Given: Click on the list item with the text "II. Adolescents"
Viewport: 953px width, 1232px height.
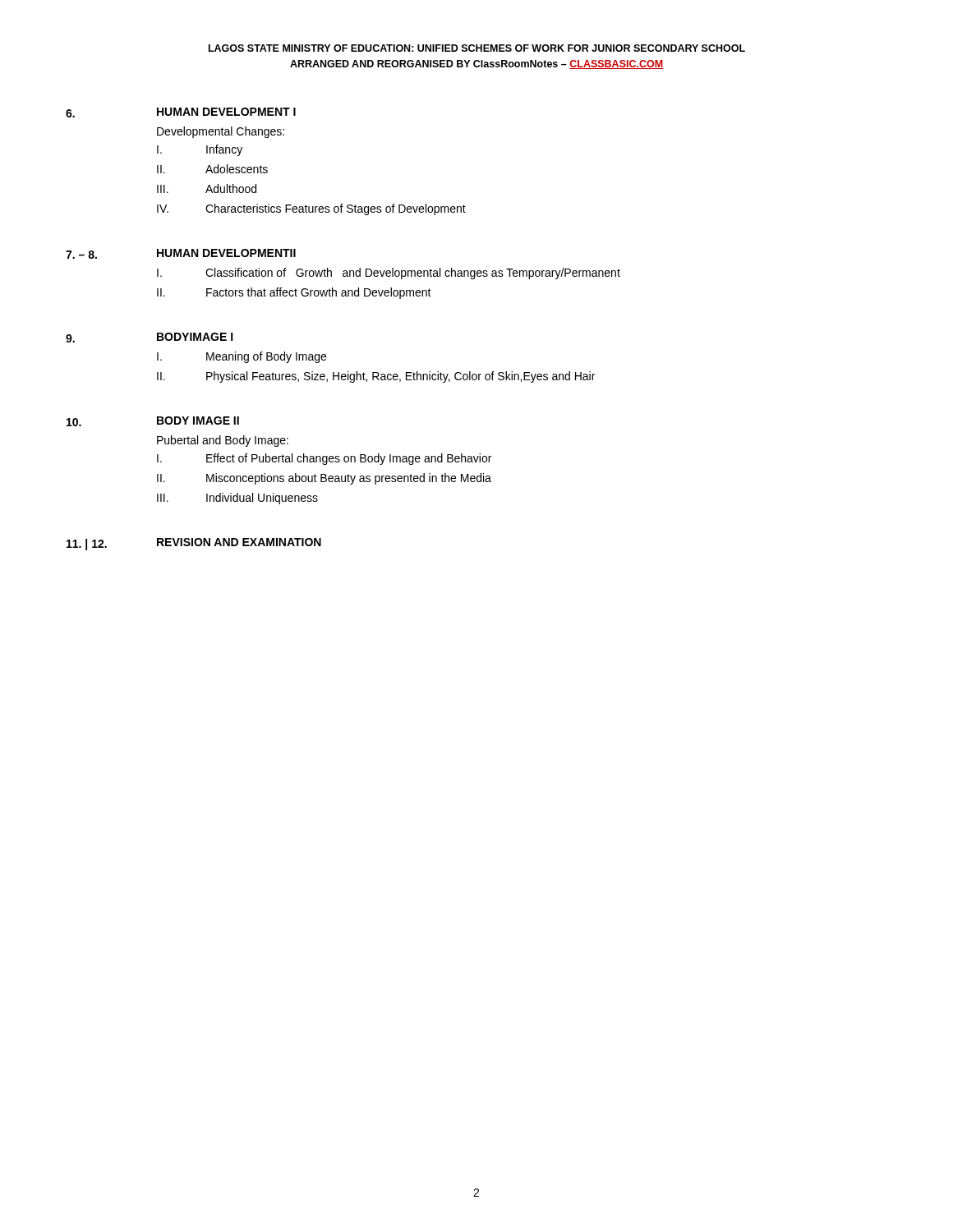Looking at the screenshot, I should (x=212, y=169).
